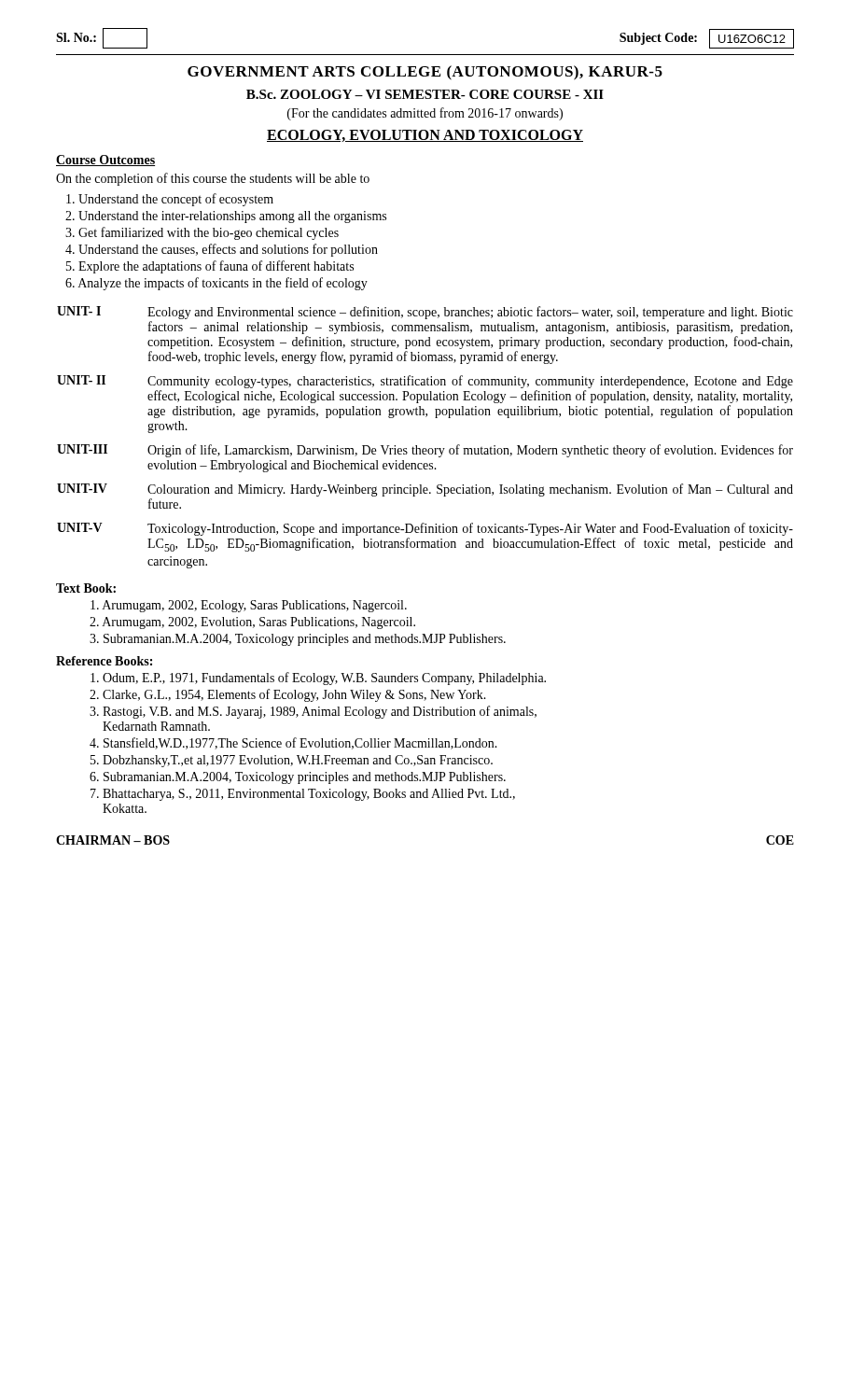Navigate to the region starting "3. Subramanian.M.A.2004, Toxicology principles and methods.MJP Publishers."
Screen dimensions: 1400x850
(298, 639)
